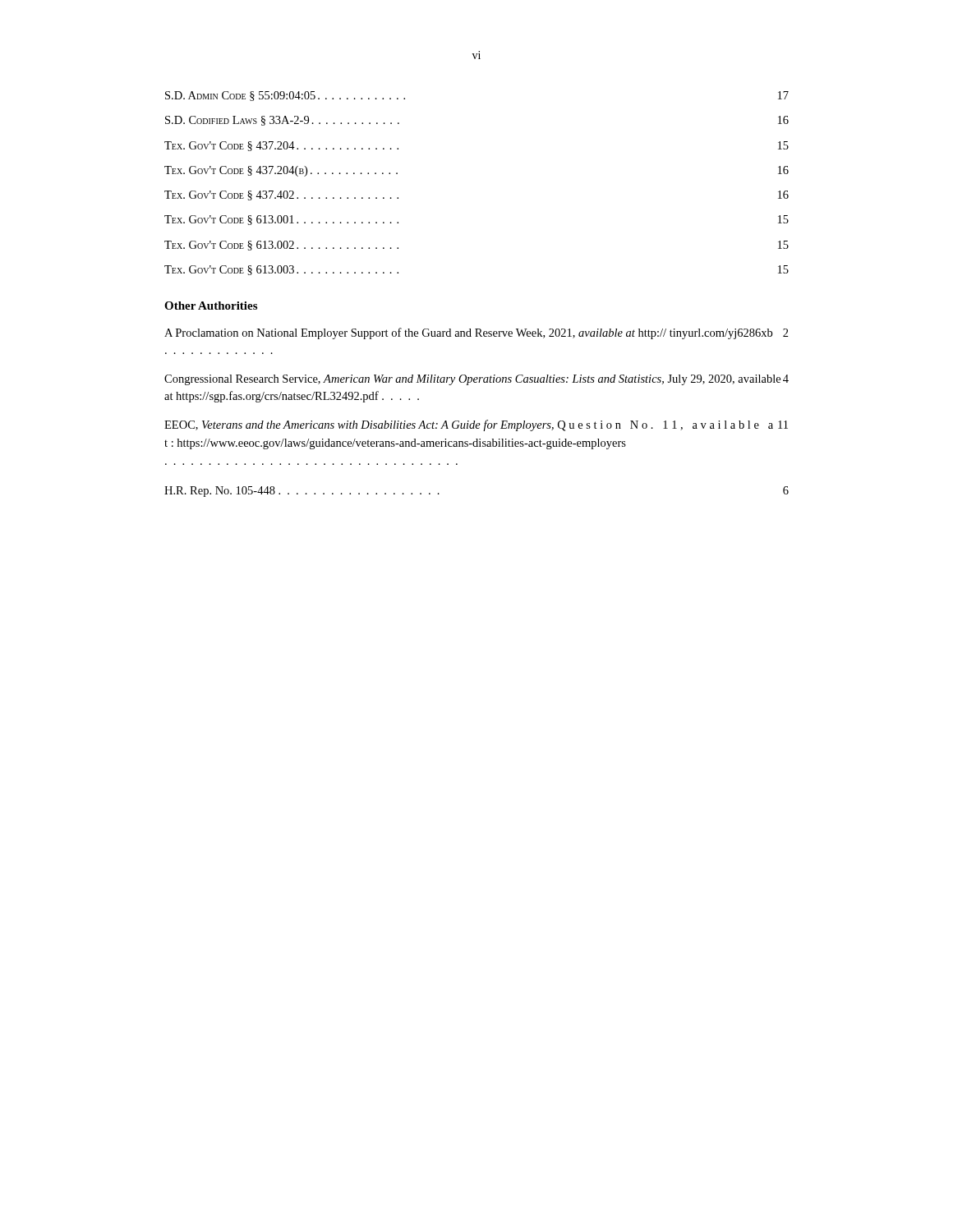The image size is (953, 1232).
Task: Where is the passage that starts "EEOC, Veterans and the Americans with Disabilities Act:"?
Action: click(476, 444)
